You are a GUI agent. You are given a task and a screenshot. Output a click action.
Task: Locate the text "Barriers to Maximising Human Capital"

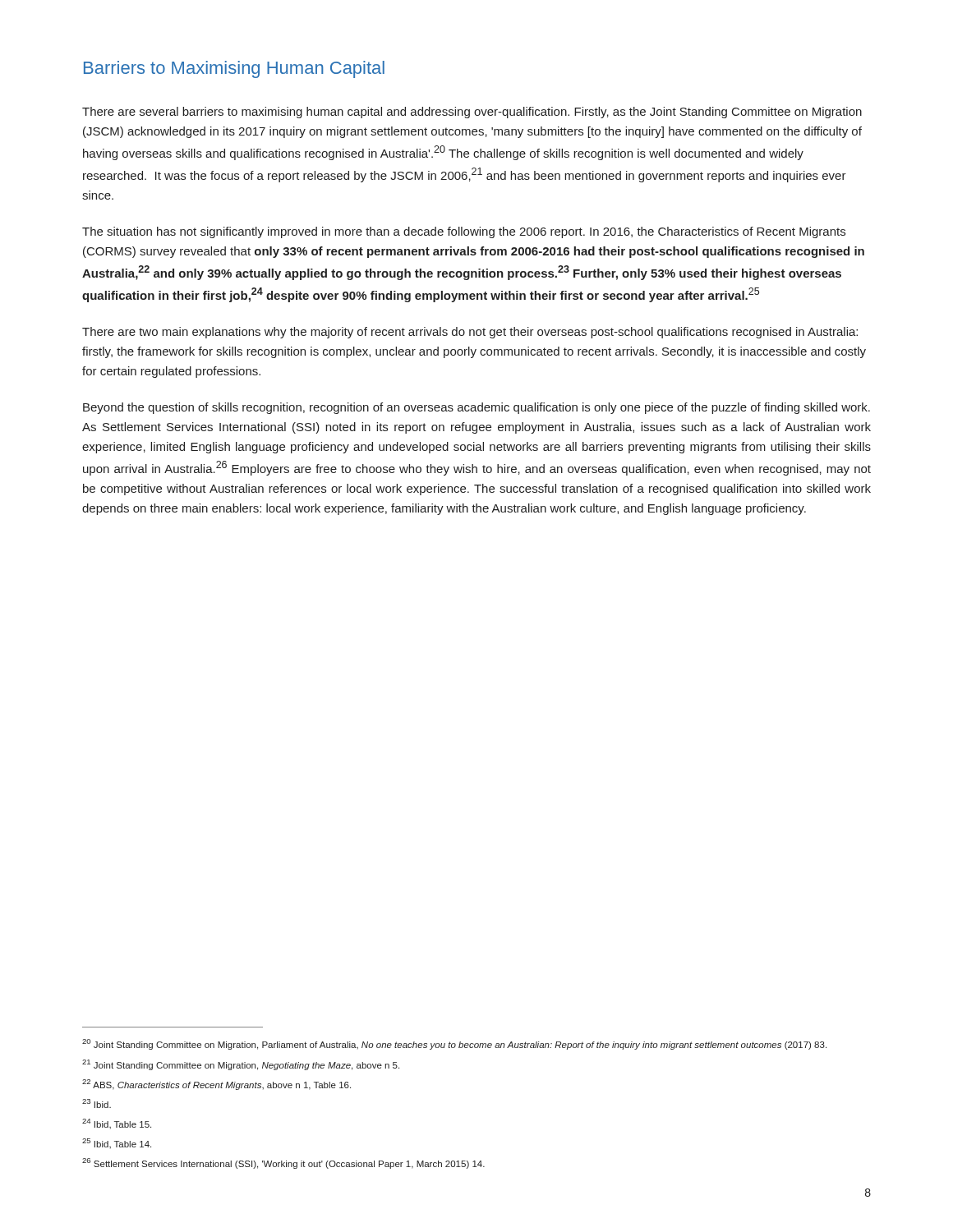pyautogui.click(x=234, y=68)
